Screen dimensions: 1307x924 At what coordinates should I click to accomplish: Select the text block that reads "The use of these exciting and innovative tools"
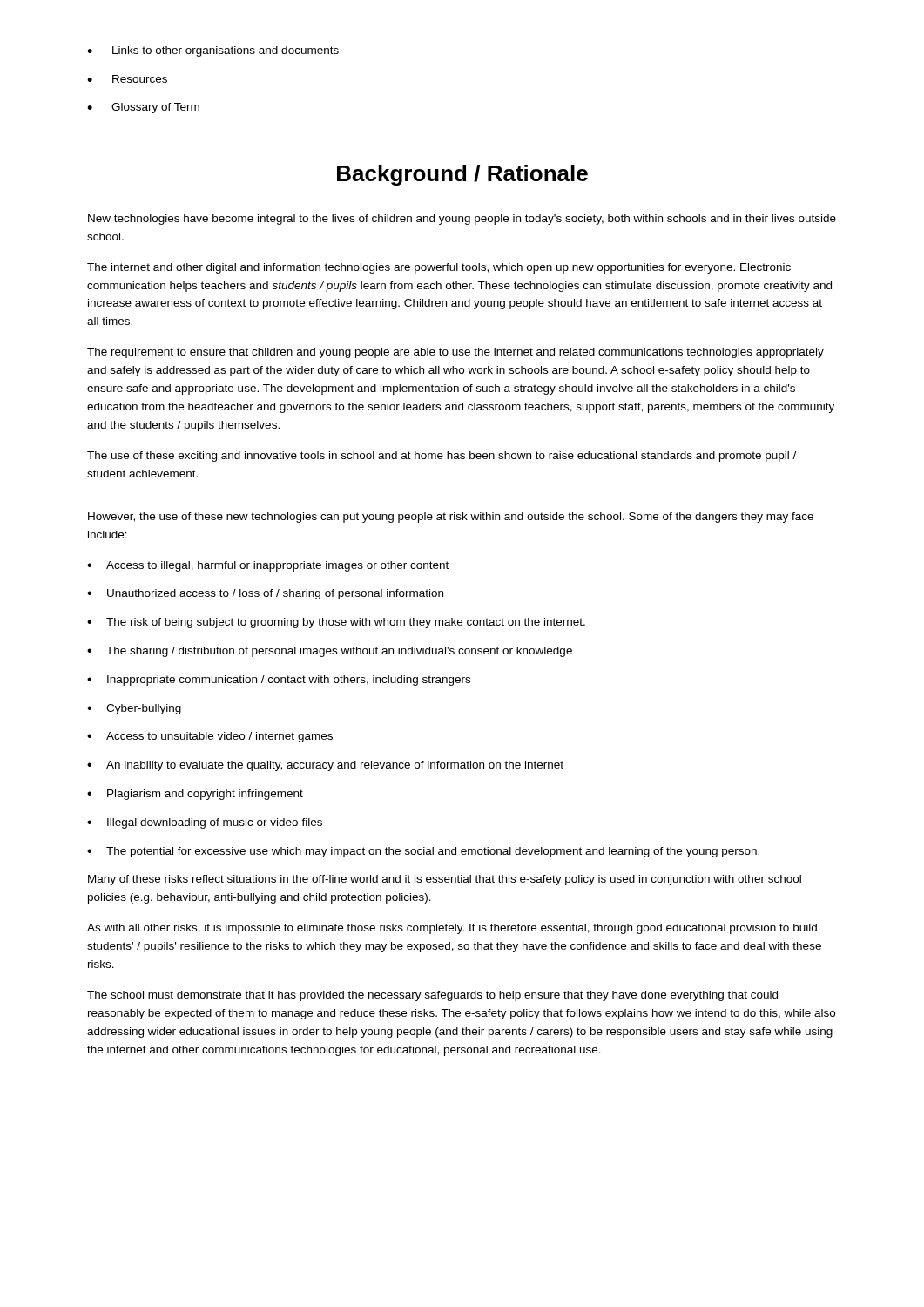tap(442, 464)
